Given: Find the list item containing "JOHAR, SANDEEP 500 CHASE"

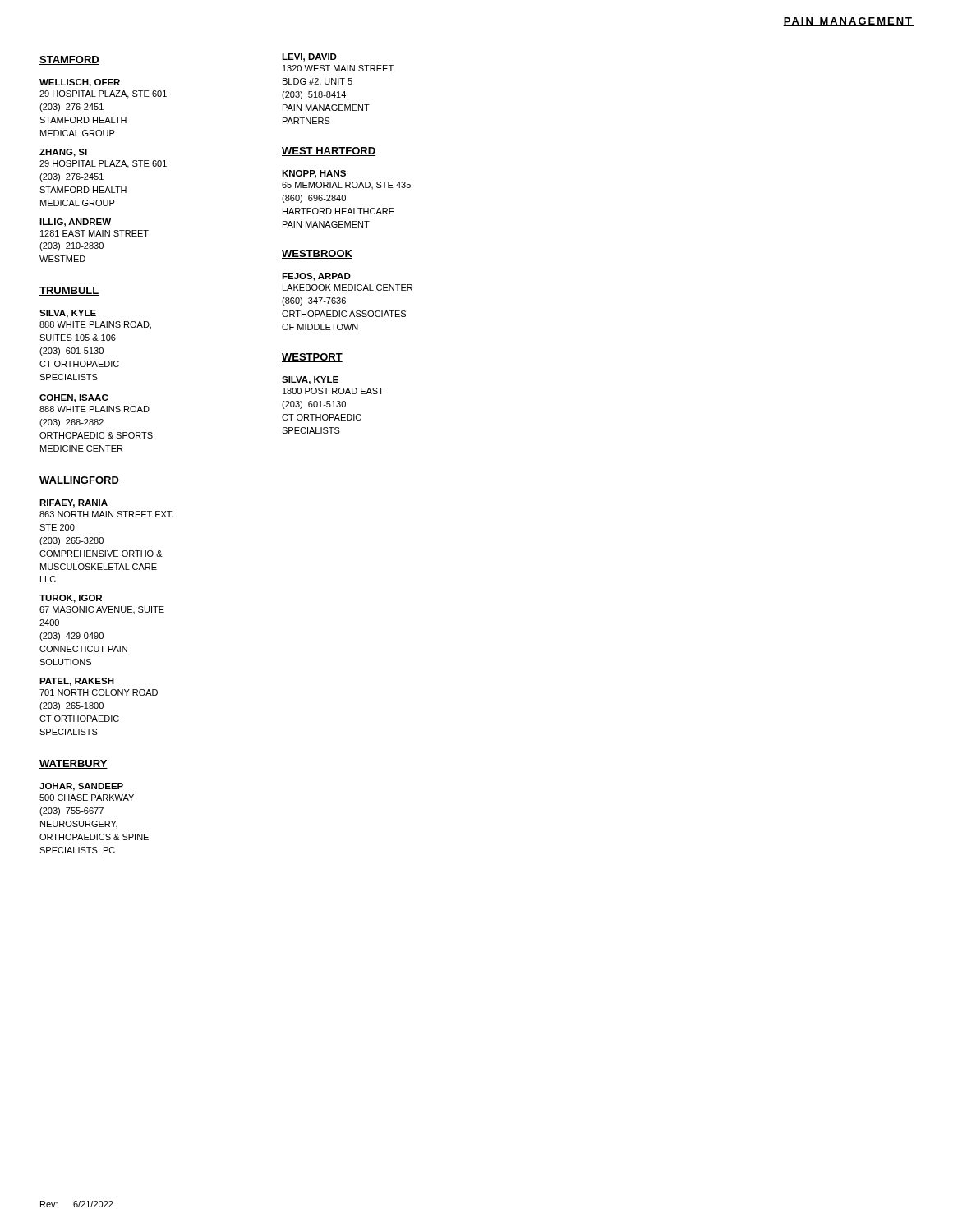Looking at the screenshot, I should [x=81, y=787].
